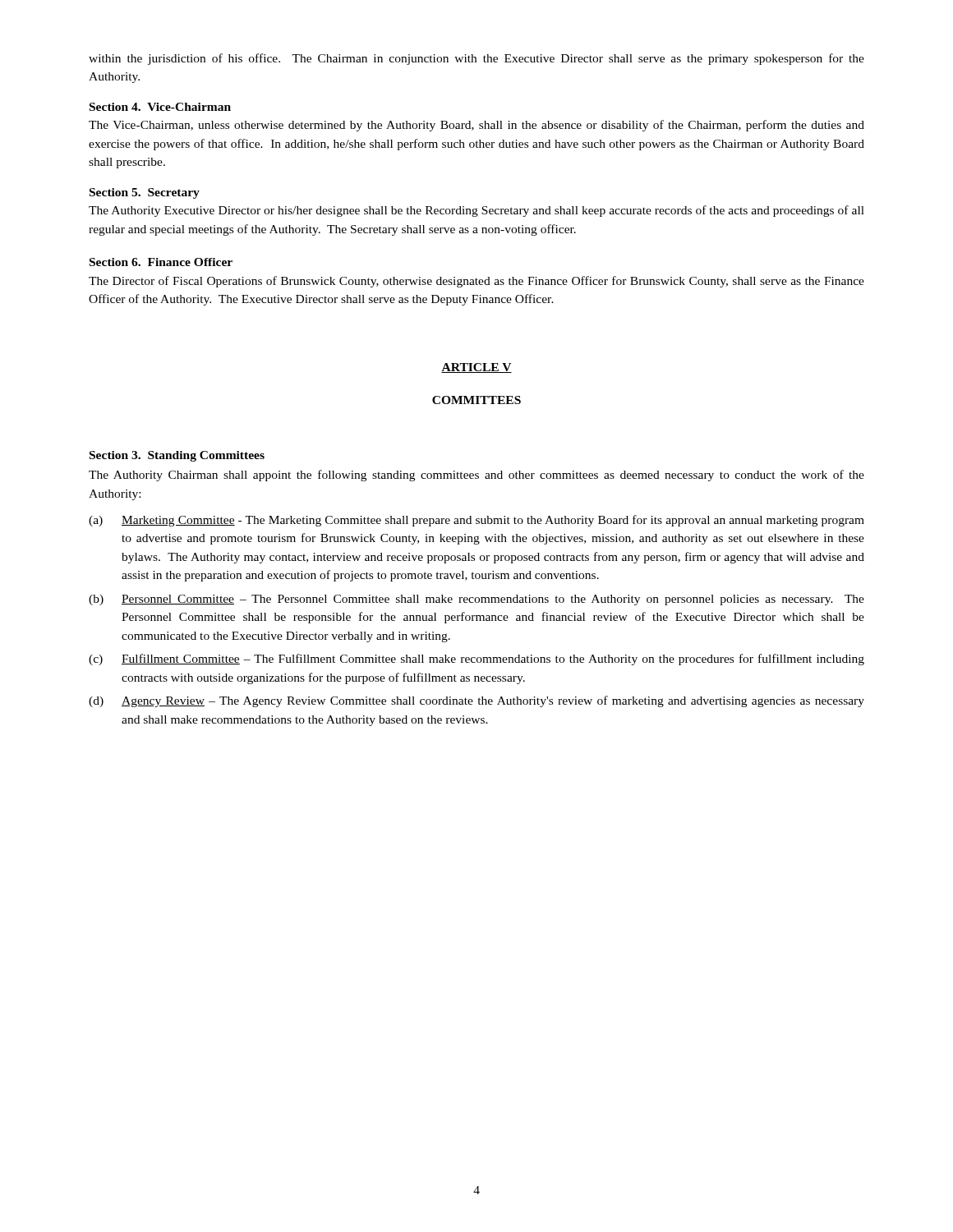The image size is (953, 1232).
Task: Click the passage that begins "within the jurisdiction of his"
Action: [x=476, y=67]
